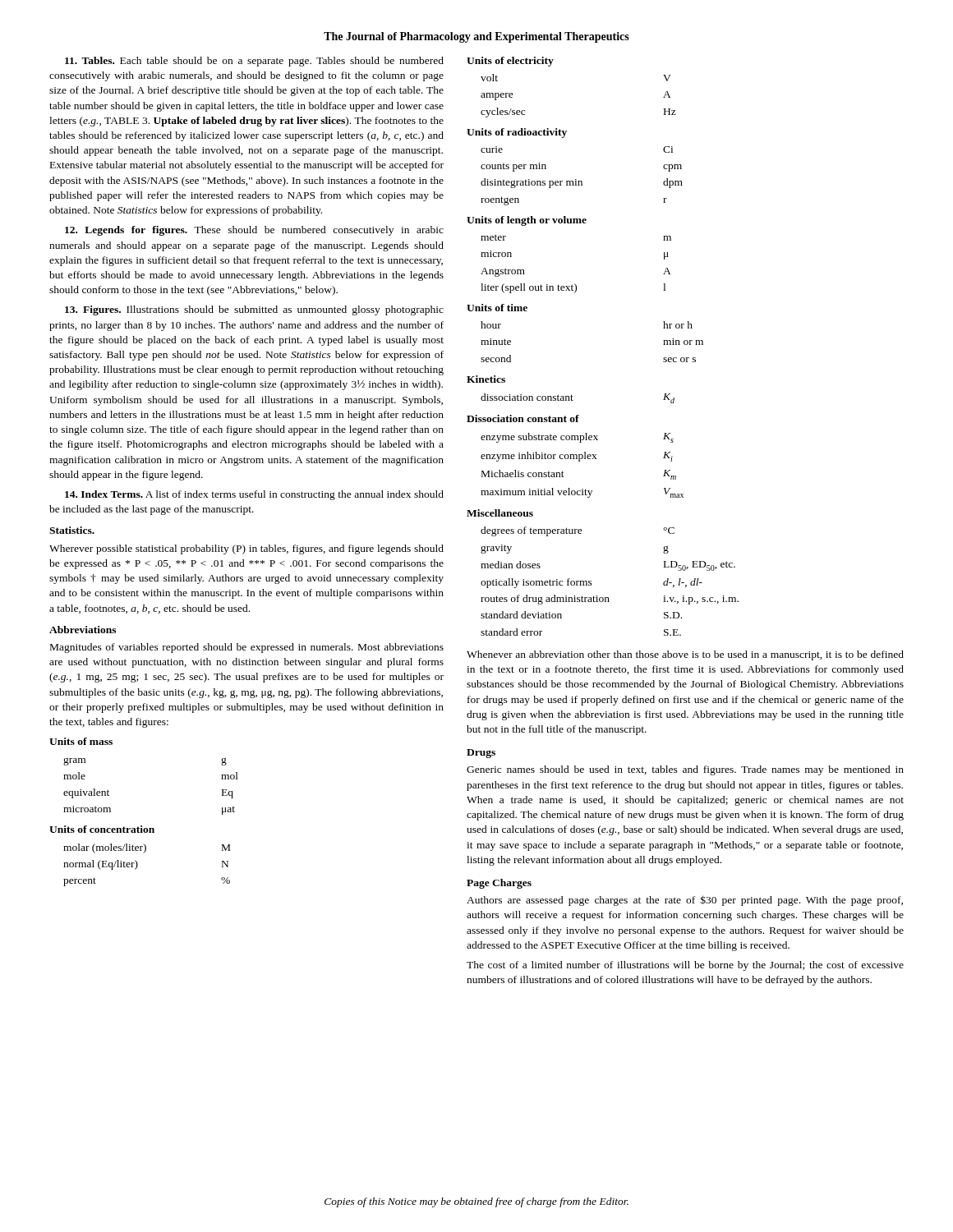Locate the table with the text "dissociation constant"

692,398
